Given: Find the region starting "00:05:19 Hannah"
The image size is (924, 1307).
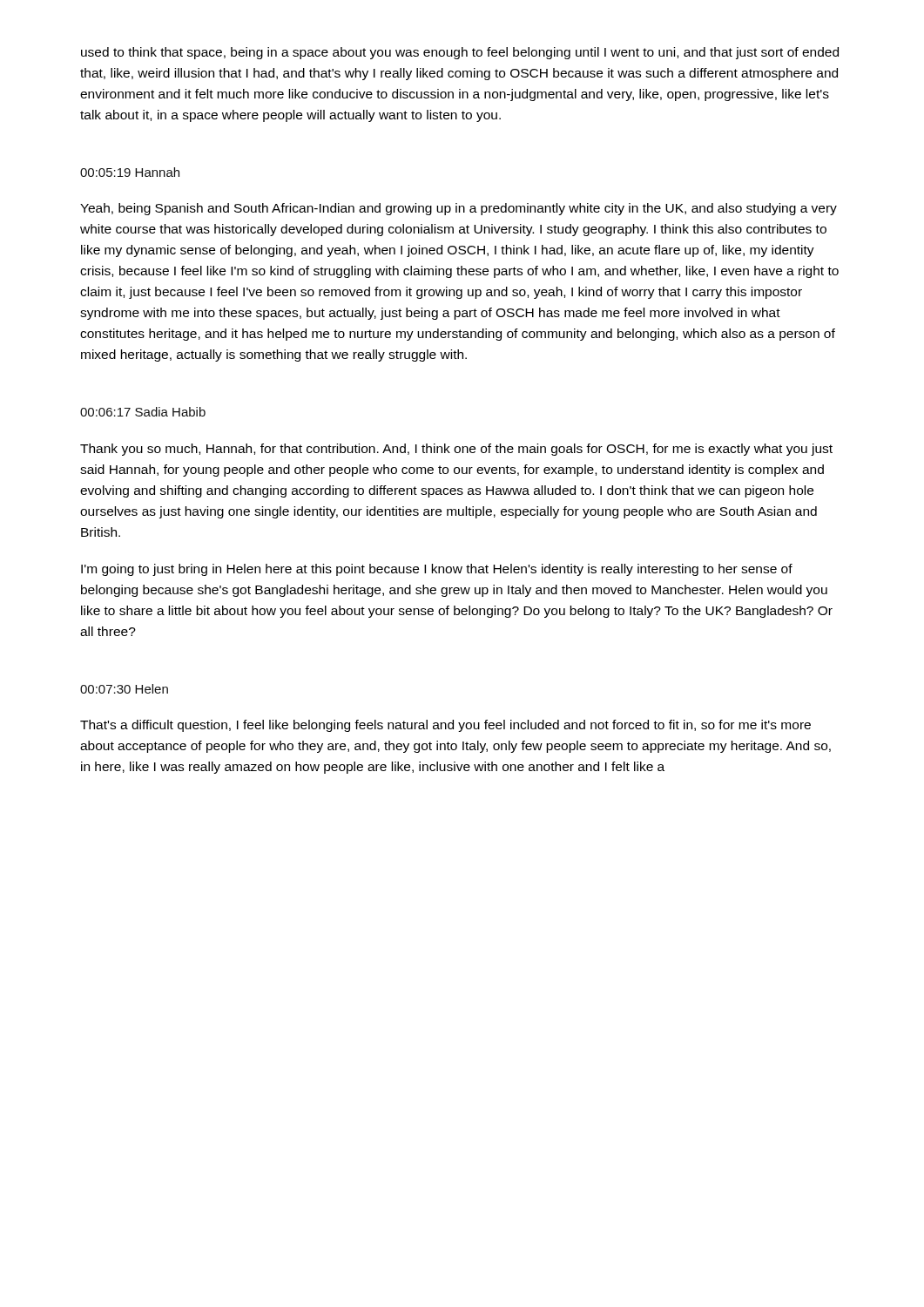Looking at the screenshot, I should coord(130,172).
